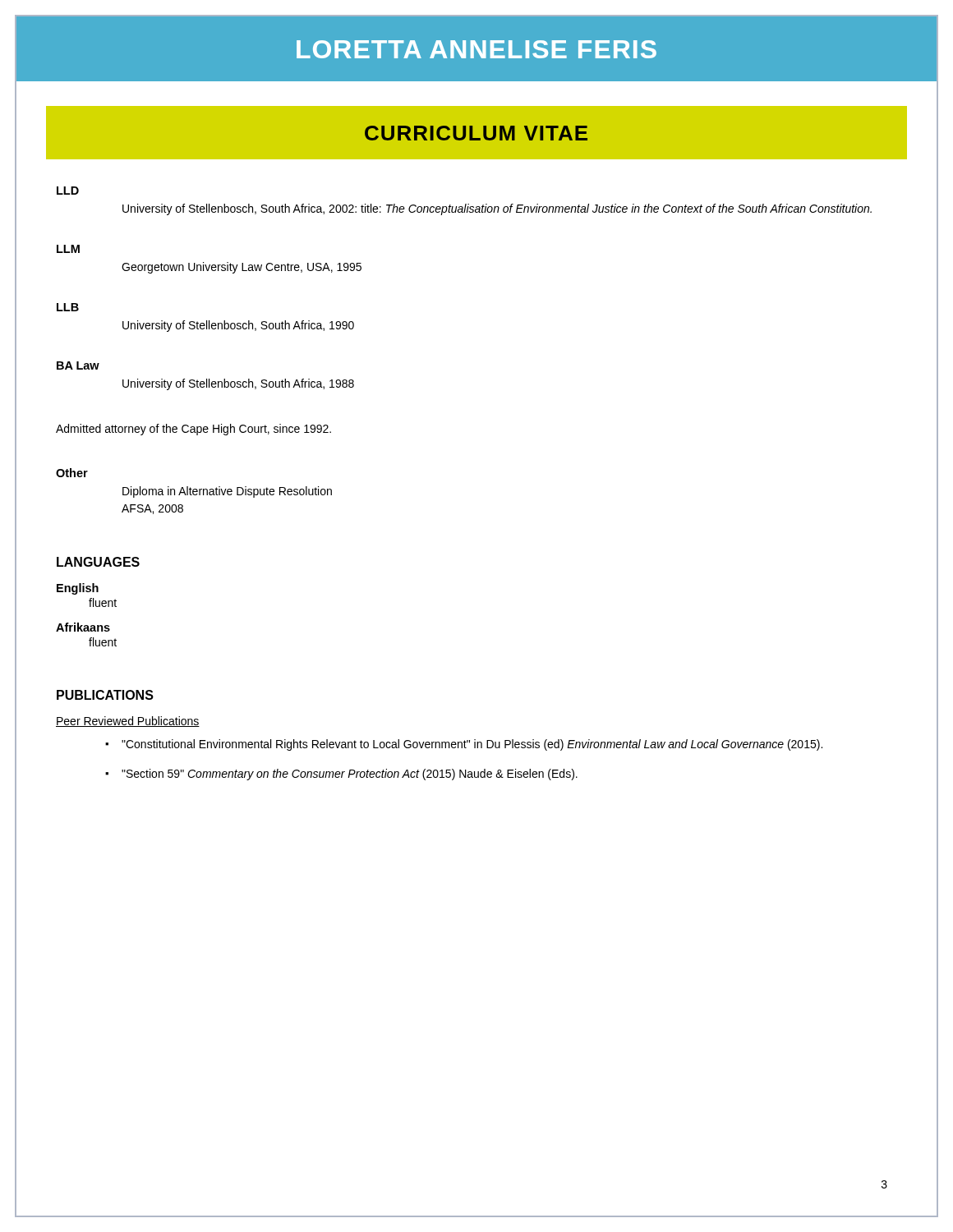Find the text block that says "Georgetown University Law"
This screenshot has height=1232, width=953.
pyautogui.click(x=242, y=267)
